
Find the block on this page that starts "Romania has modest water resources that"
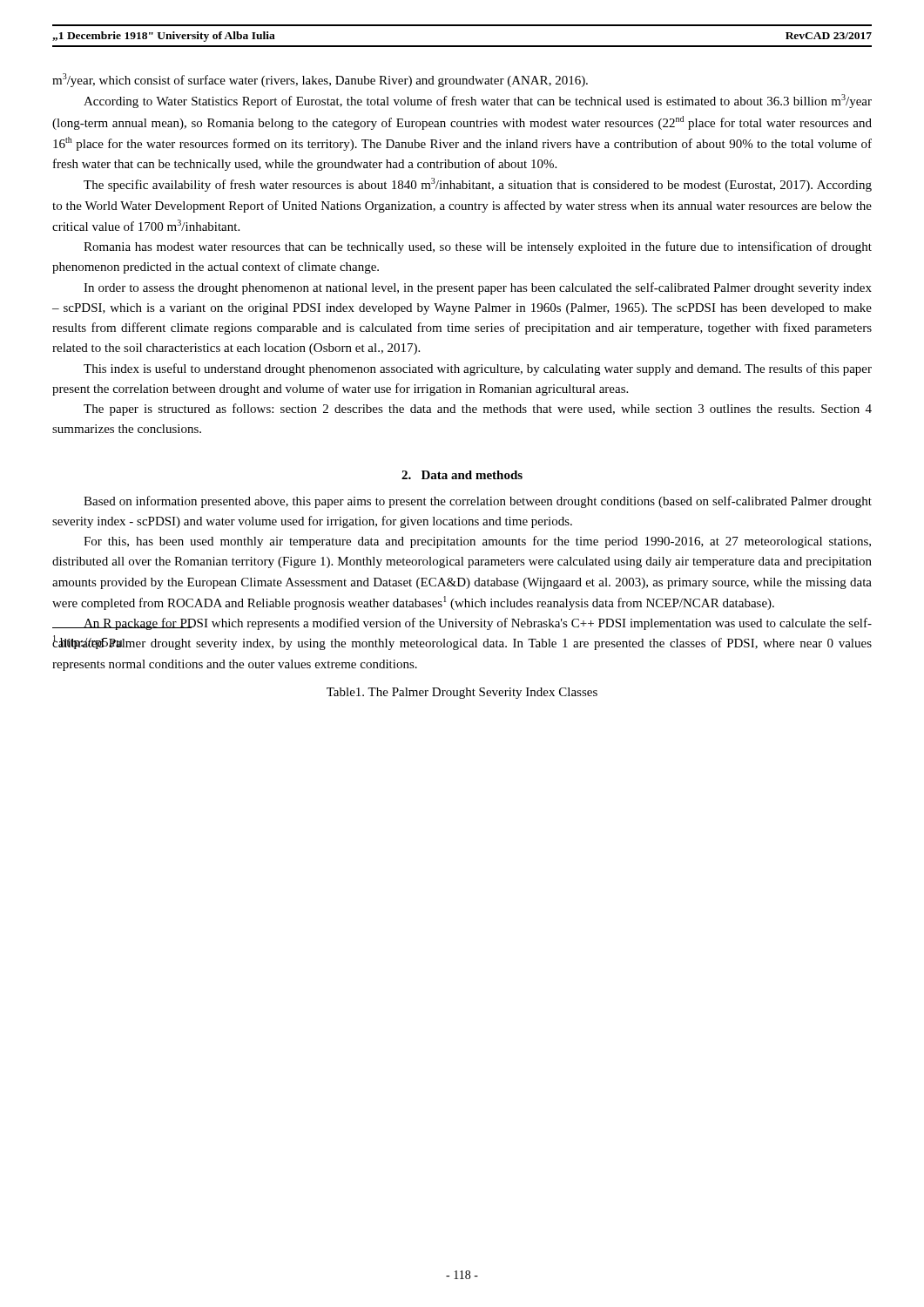coord(462,257)
